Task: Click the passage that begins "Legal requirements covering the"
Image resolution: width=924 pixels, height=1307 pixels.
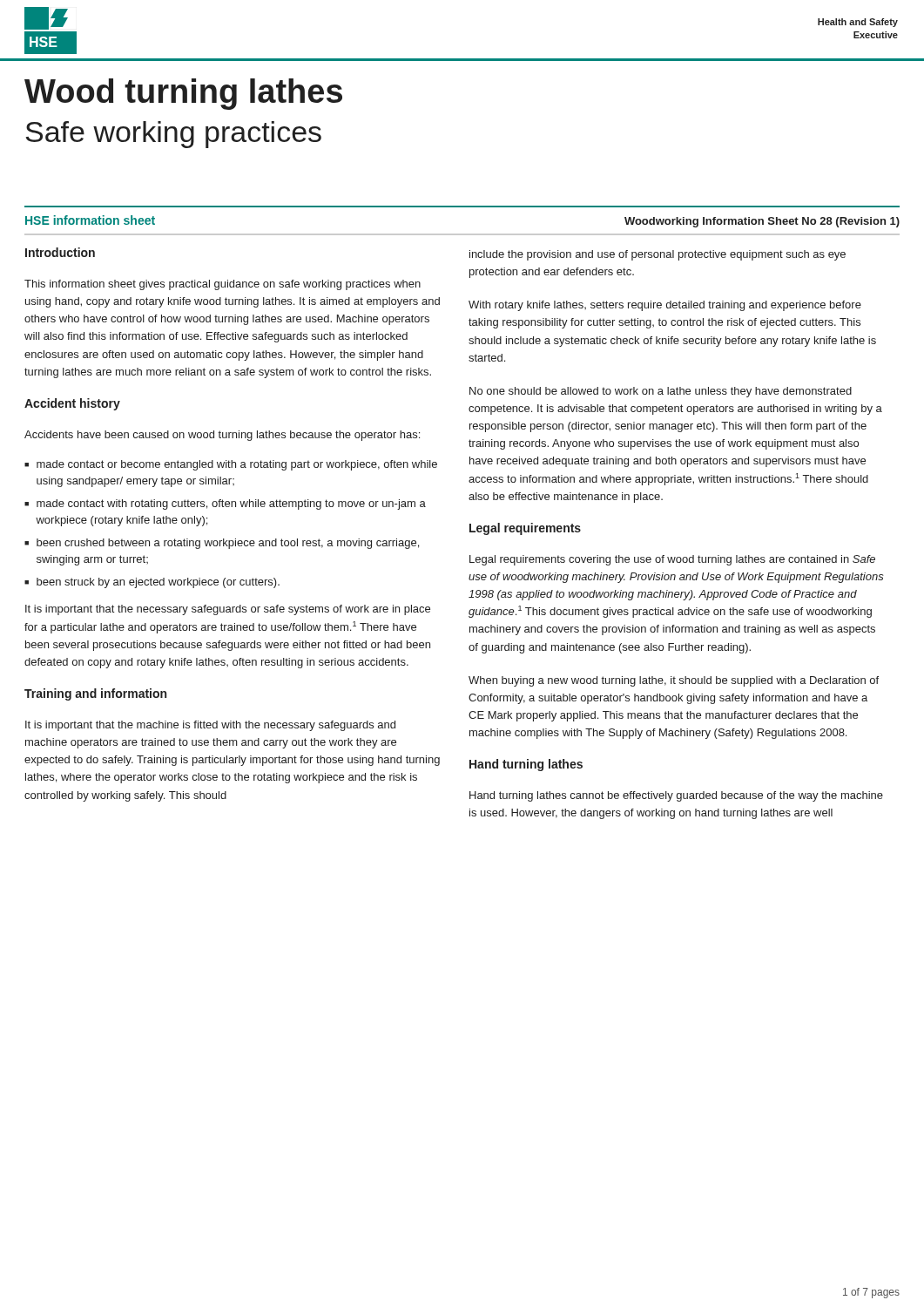Action: click(676, 603)
